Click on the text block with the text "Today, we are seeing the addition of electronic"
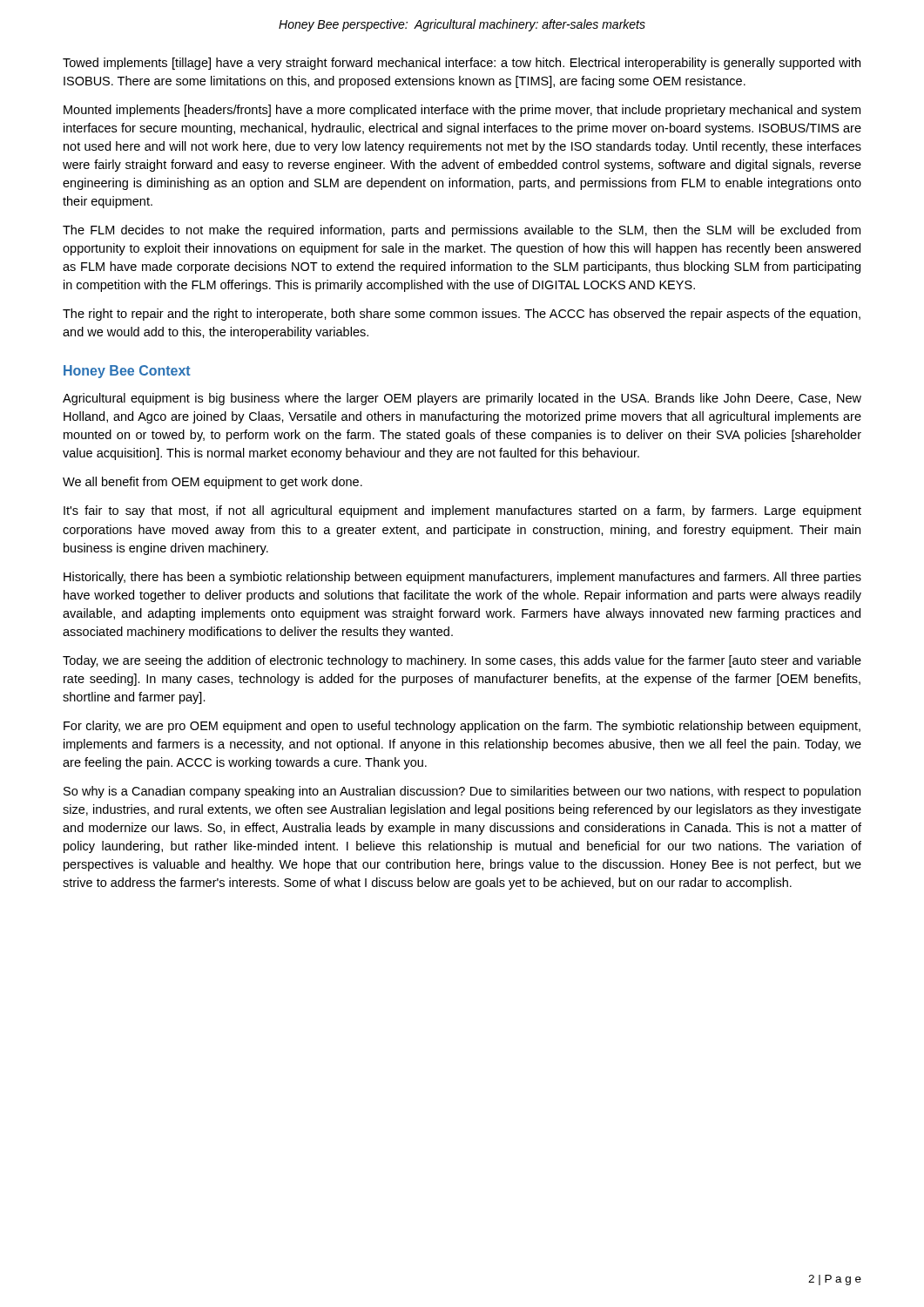This screenshot has width=924, height=1307. tap(462, 679)
